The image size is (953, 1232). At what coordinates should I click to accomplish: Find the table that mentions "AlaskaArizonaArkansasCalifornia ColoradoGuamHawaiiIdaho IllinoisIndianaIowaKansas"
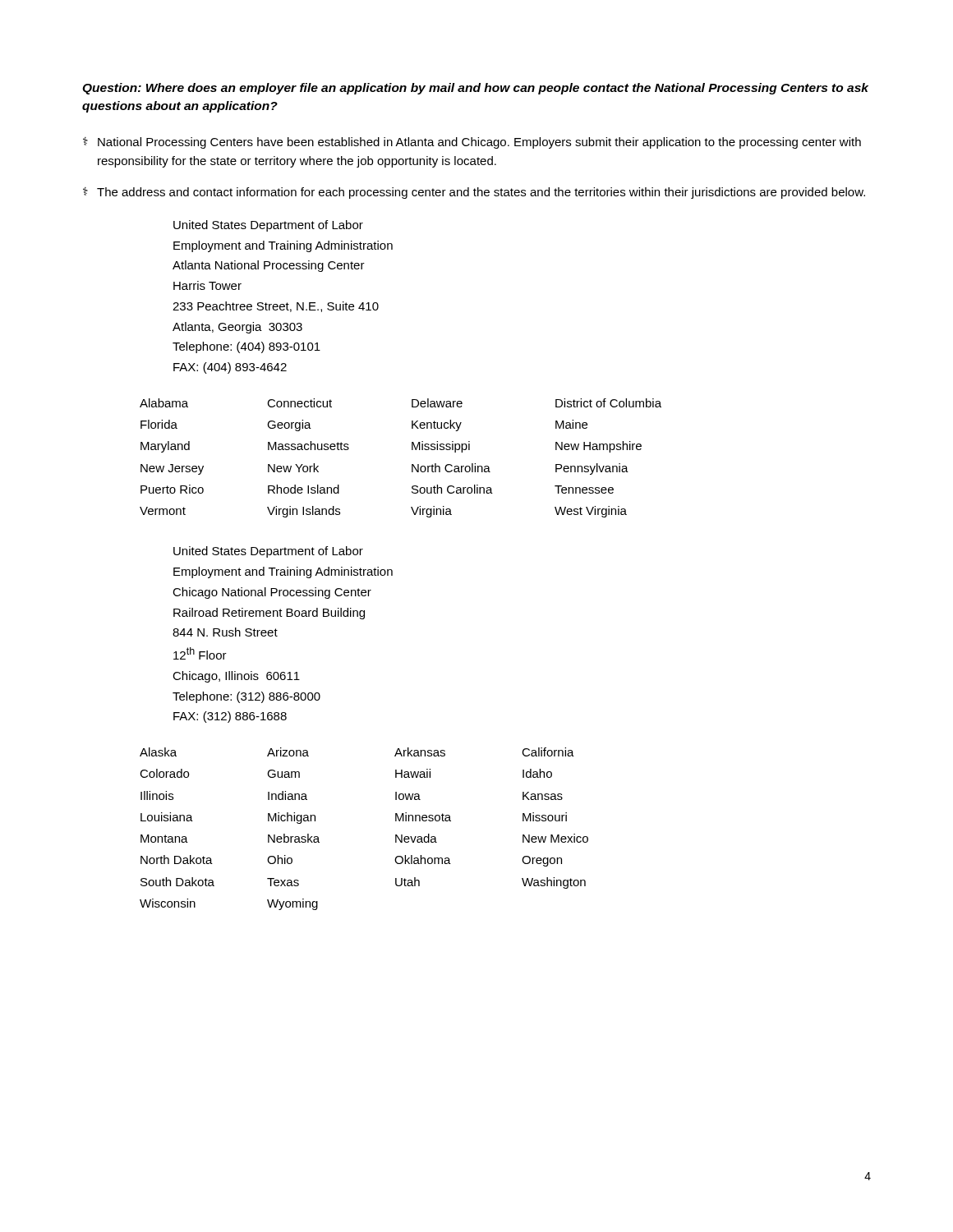(505, 828)
